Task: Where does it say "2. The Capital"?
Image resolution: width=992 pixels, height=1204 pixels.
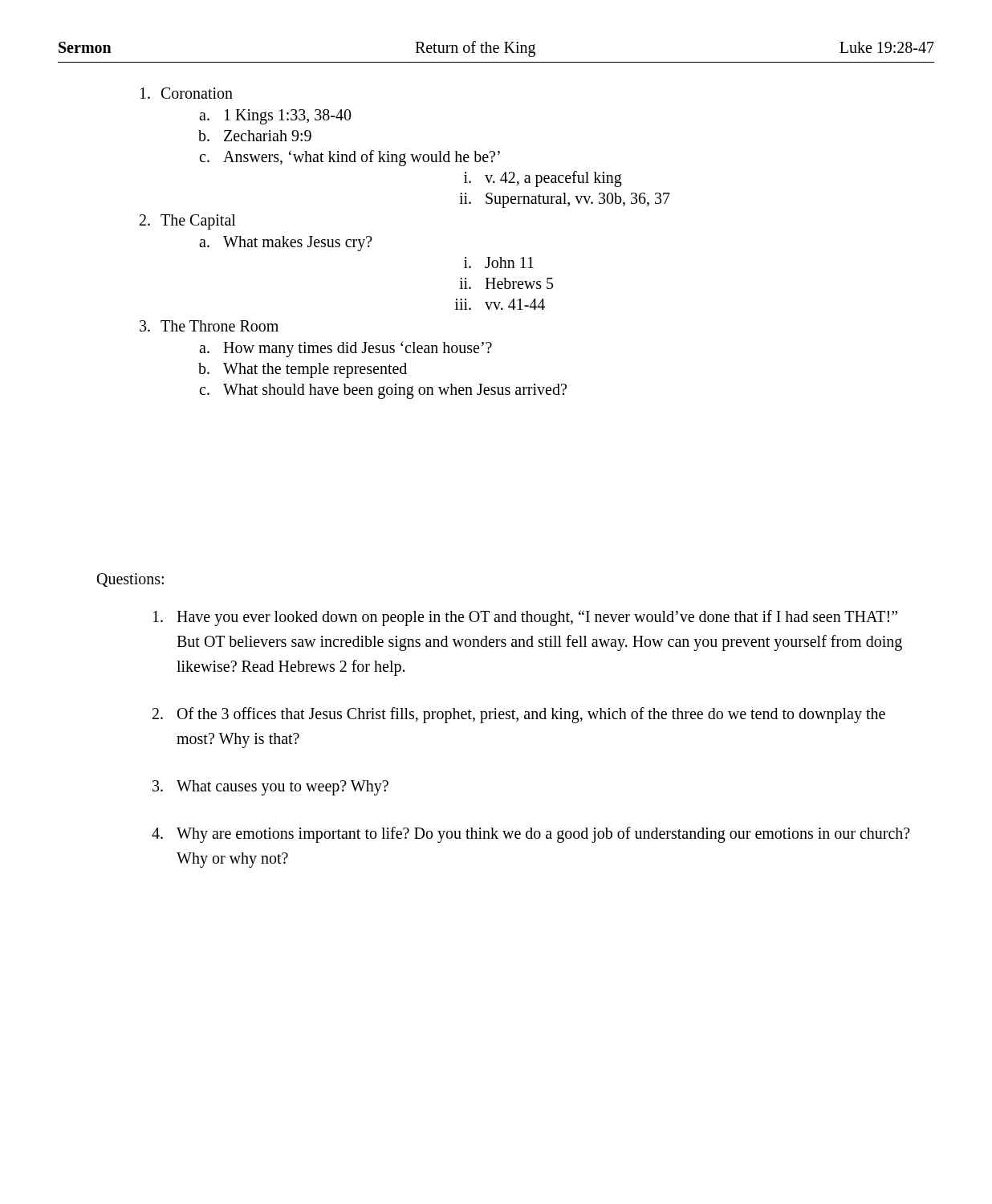Action: pos(182,220)
